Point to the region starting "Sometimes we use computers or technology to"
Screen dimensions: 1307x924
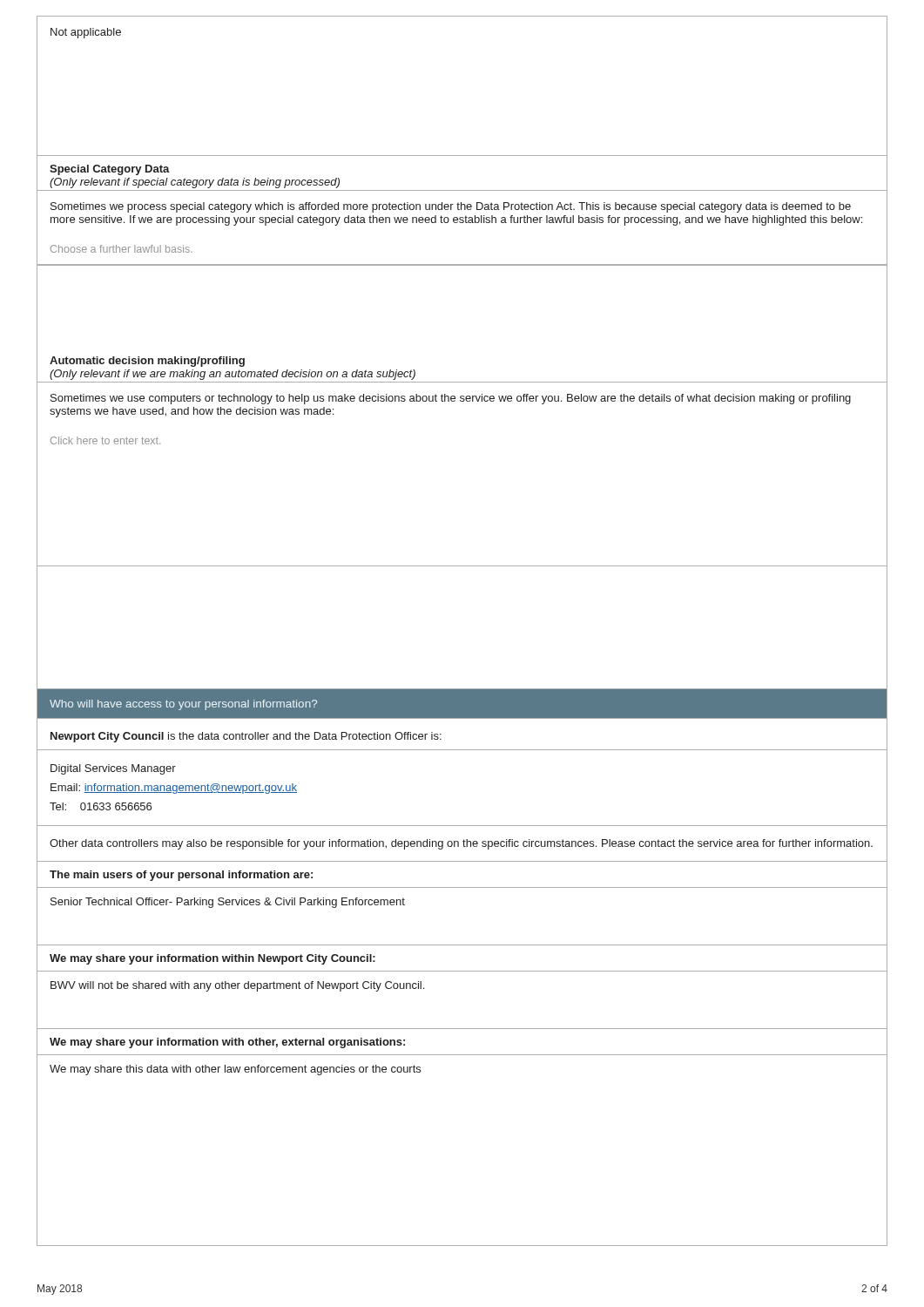[x=450, y=404]
